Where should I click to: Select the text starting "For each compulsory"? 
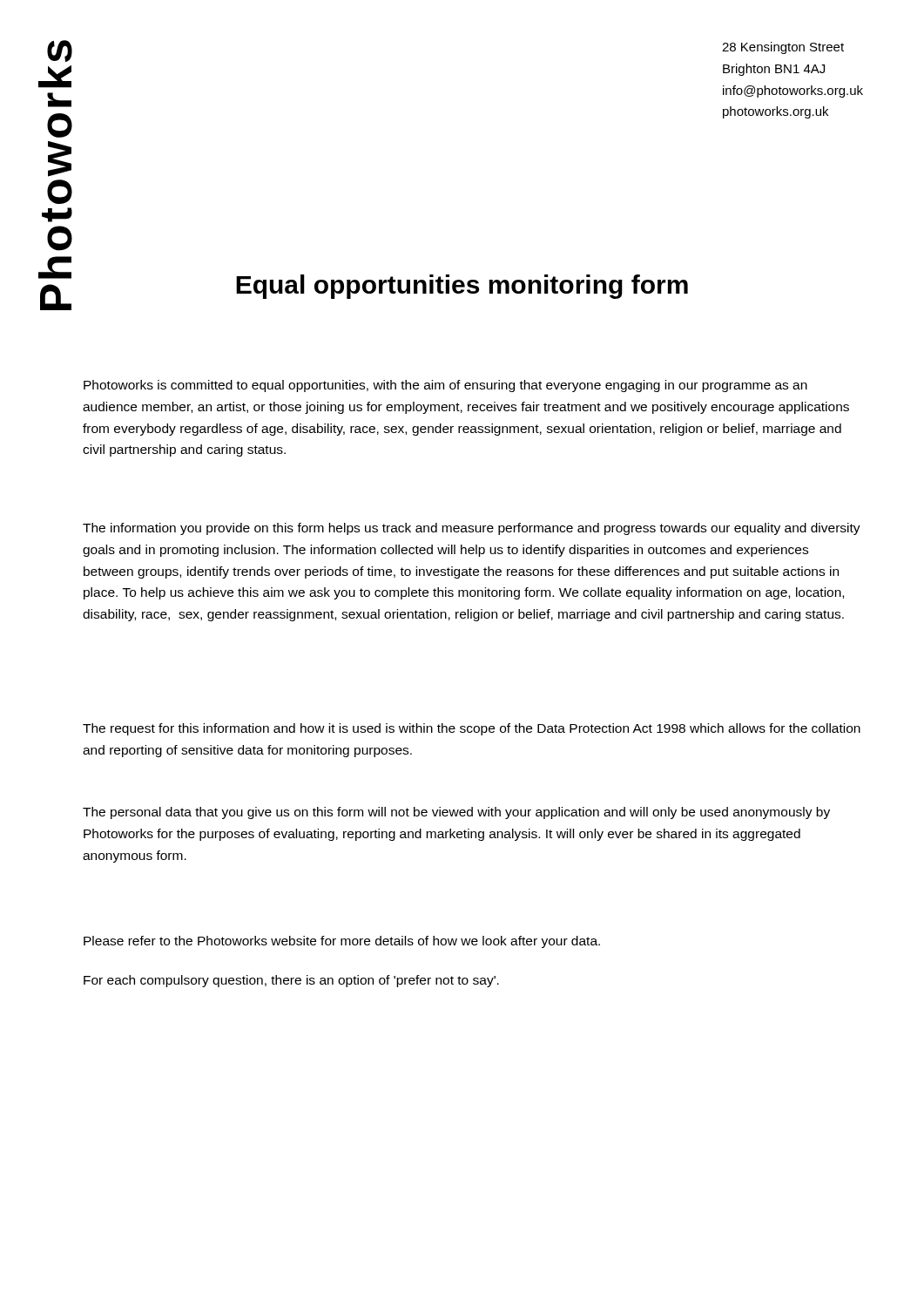[x=291, y=980]
